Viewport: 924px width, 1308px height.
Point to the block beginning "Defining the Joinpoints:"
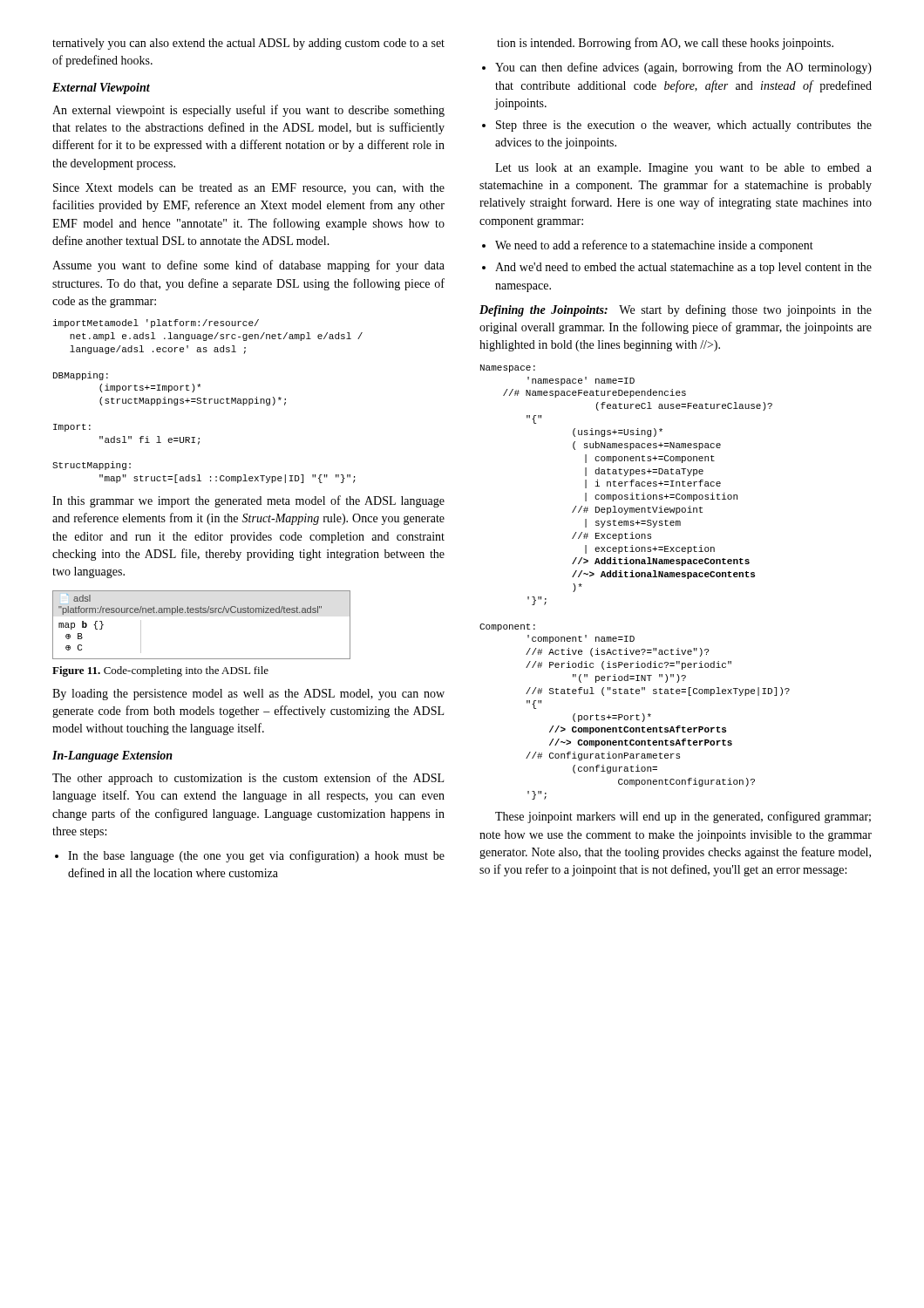click(x=676, y=328)
